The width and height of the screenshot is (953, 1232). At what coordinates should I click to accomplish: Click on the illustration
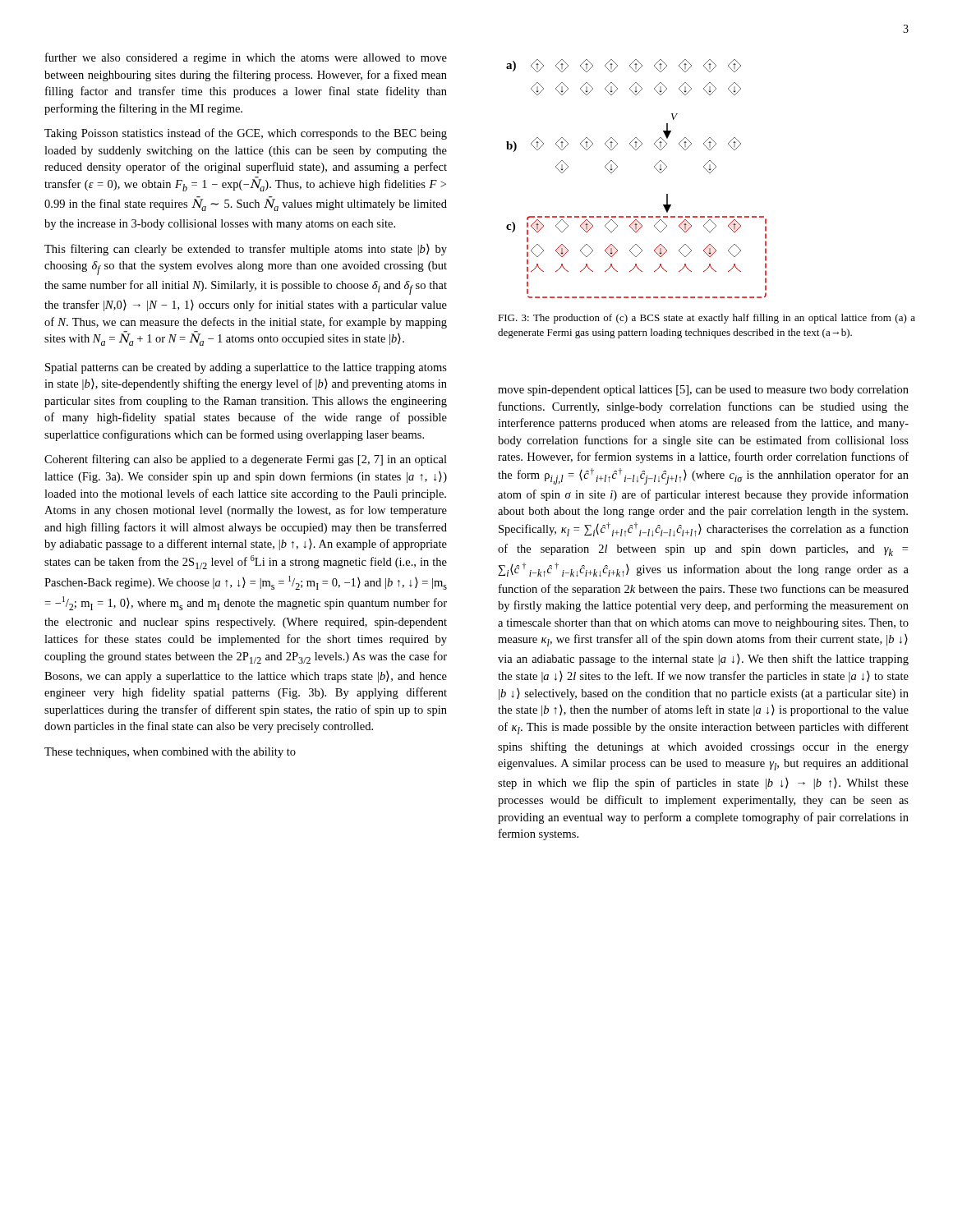(708, 178)
